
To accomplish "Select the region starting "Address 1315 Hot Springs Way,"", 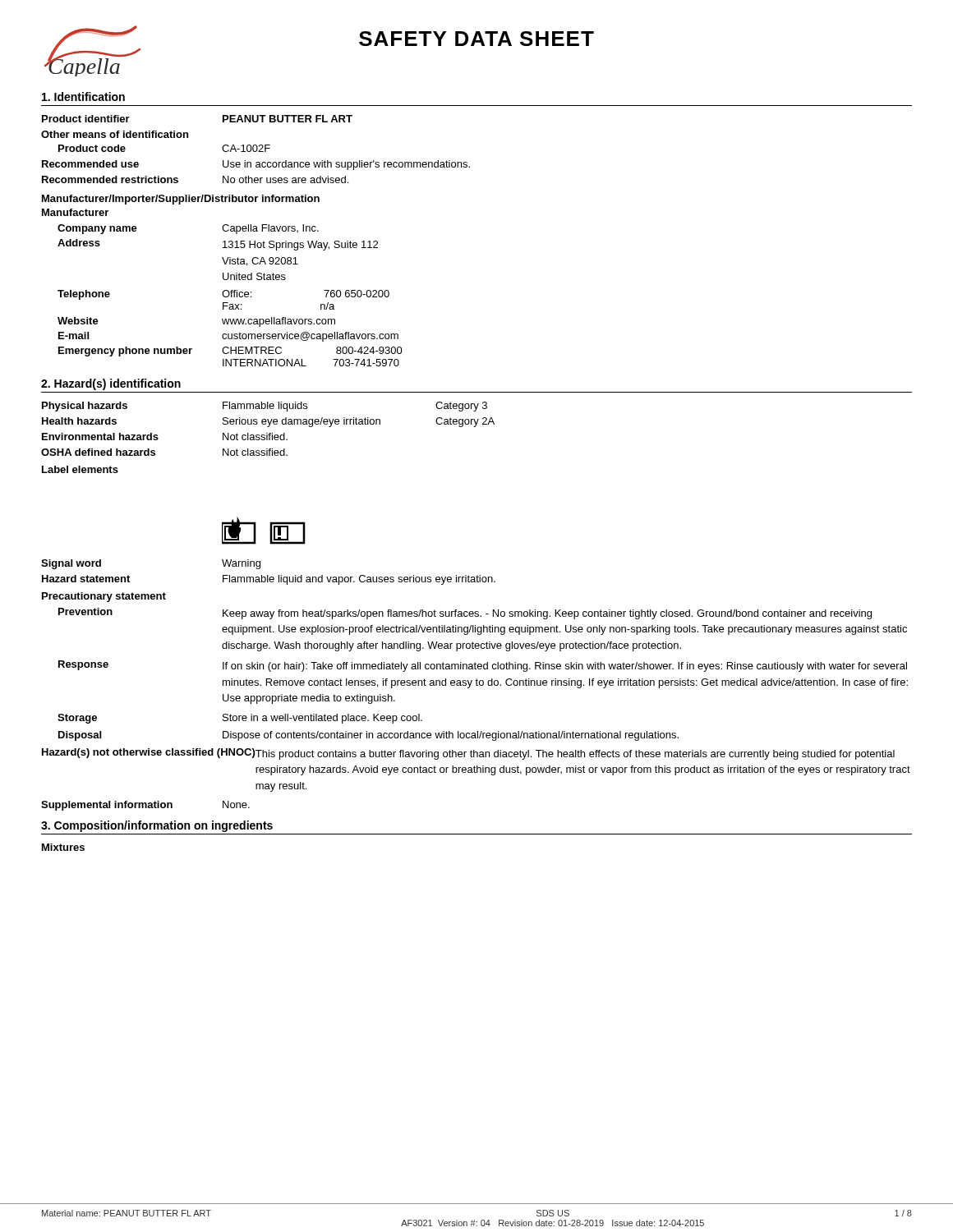I will pyautogui.click(x=218, y=261).
